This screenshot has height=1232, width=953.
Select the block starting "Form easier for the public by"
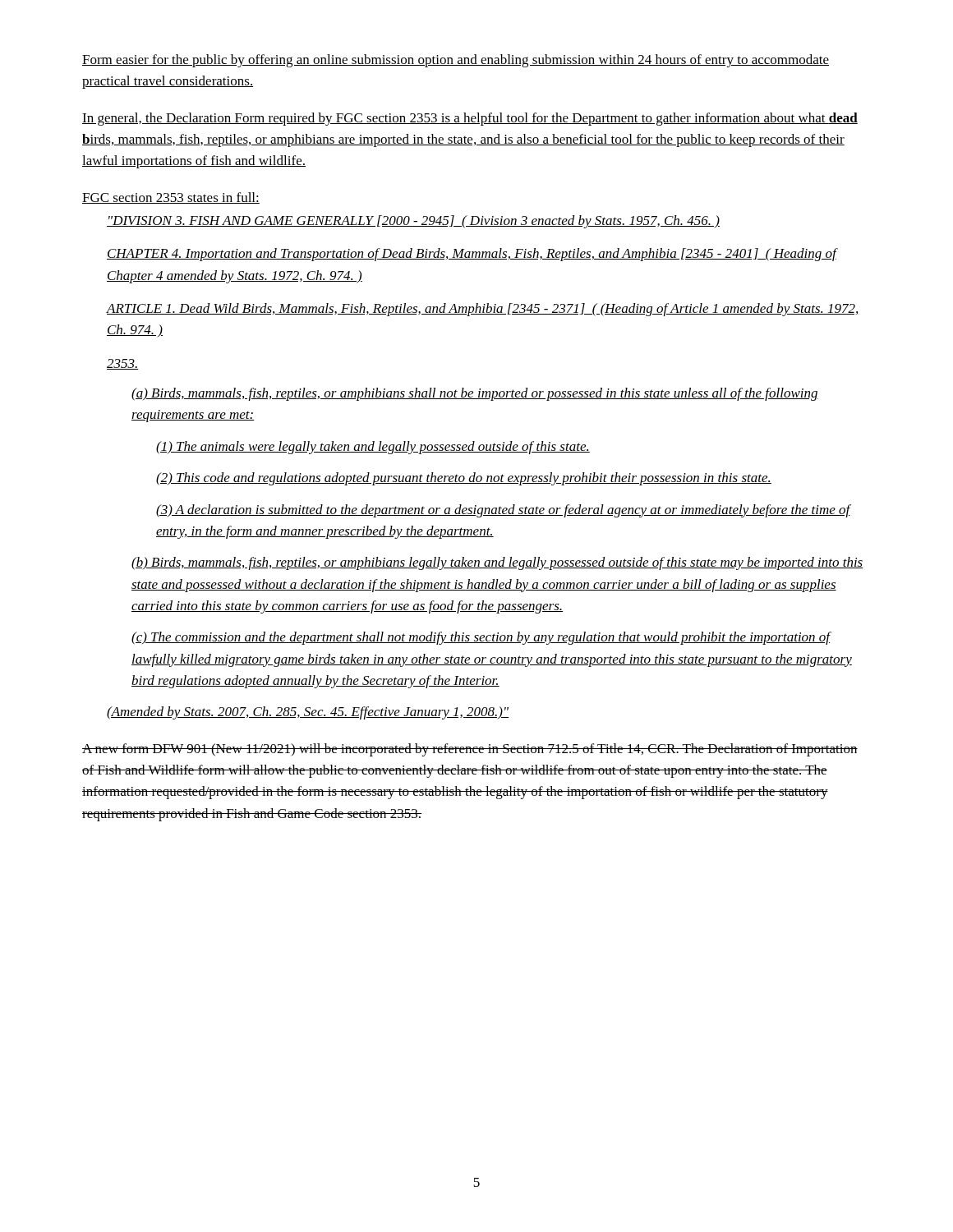point(456,70)
